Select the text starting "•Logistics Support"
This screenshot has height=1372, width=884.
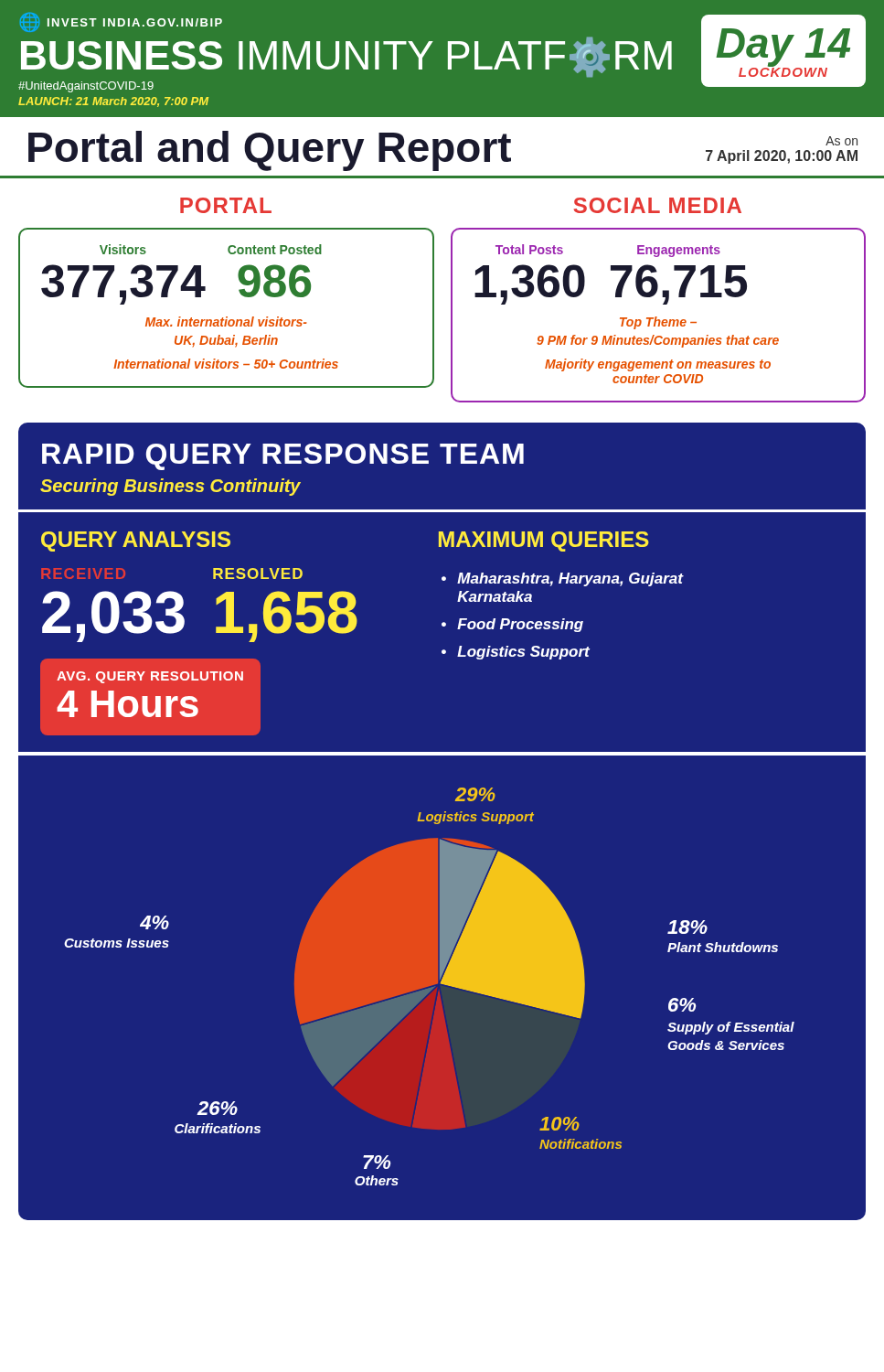click(x=515, y=652)
